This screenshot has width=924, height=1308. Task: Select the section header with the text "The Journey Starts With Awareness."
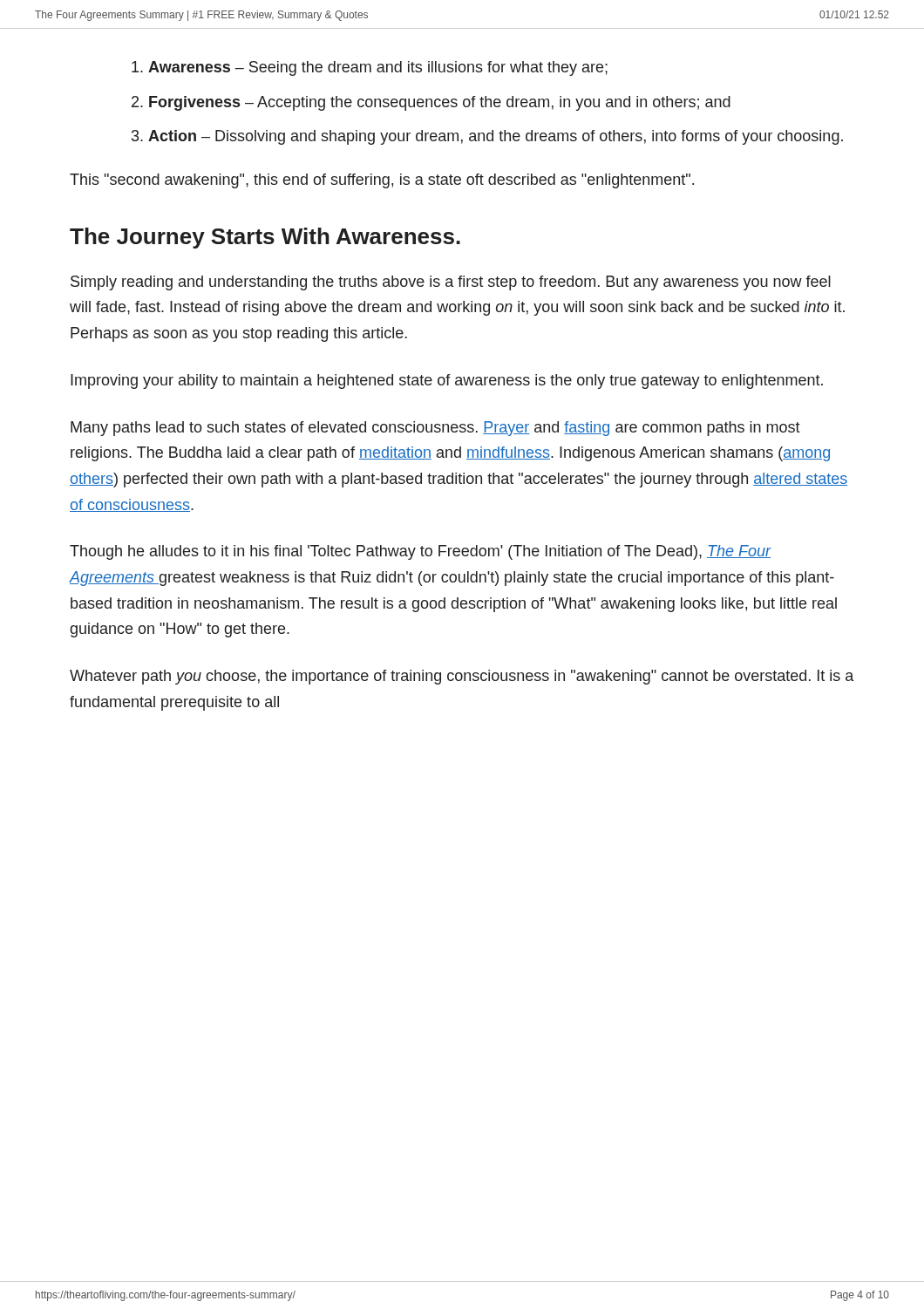click(x=266, y=236)
